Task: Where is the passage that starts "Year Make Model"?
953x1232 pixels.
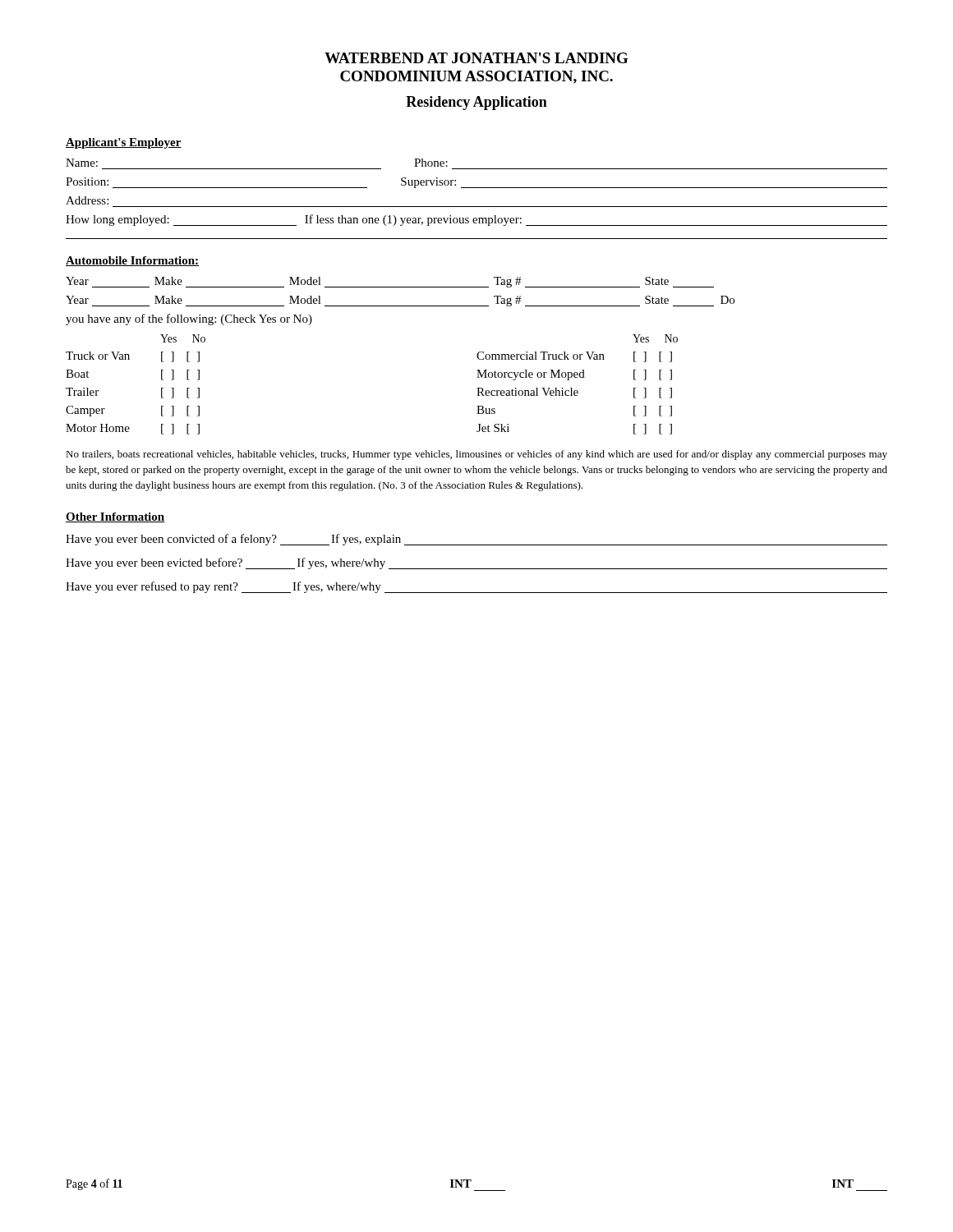Action: click(476, 291)
